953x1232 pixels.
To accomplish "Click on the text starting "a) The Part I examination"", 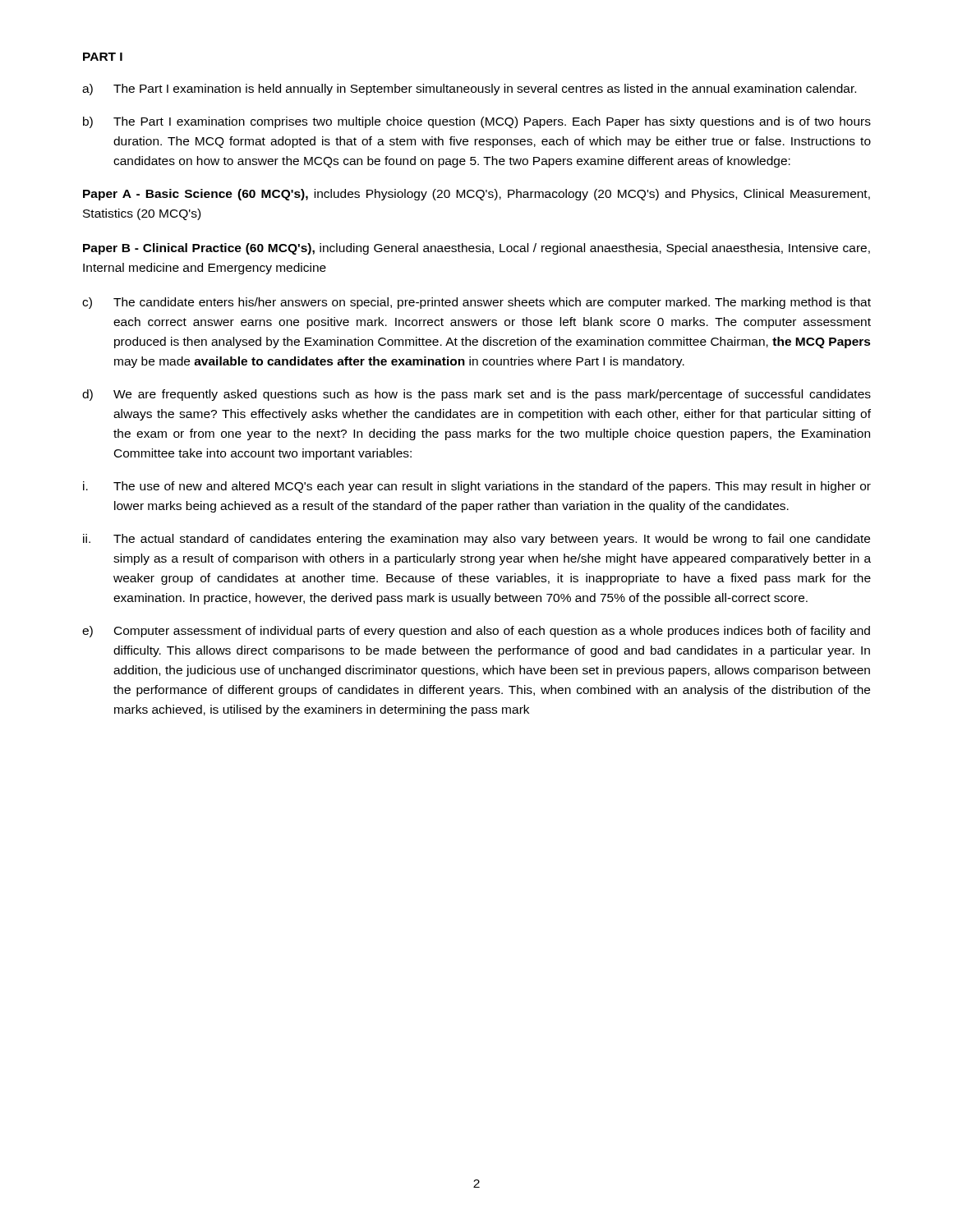I will pyautogui.click(x=476, y=89).
